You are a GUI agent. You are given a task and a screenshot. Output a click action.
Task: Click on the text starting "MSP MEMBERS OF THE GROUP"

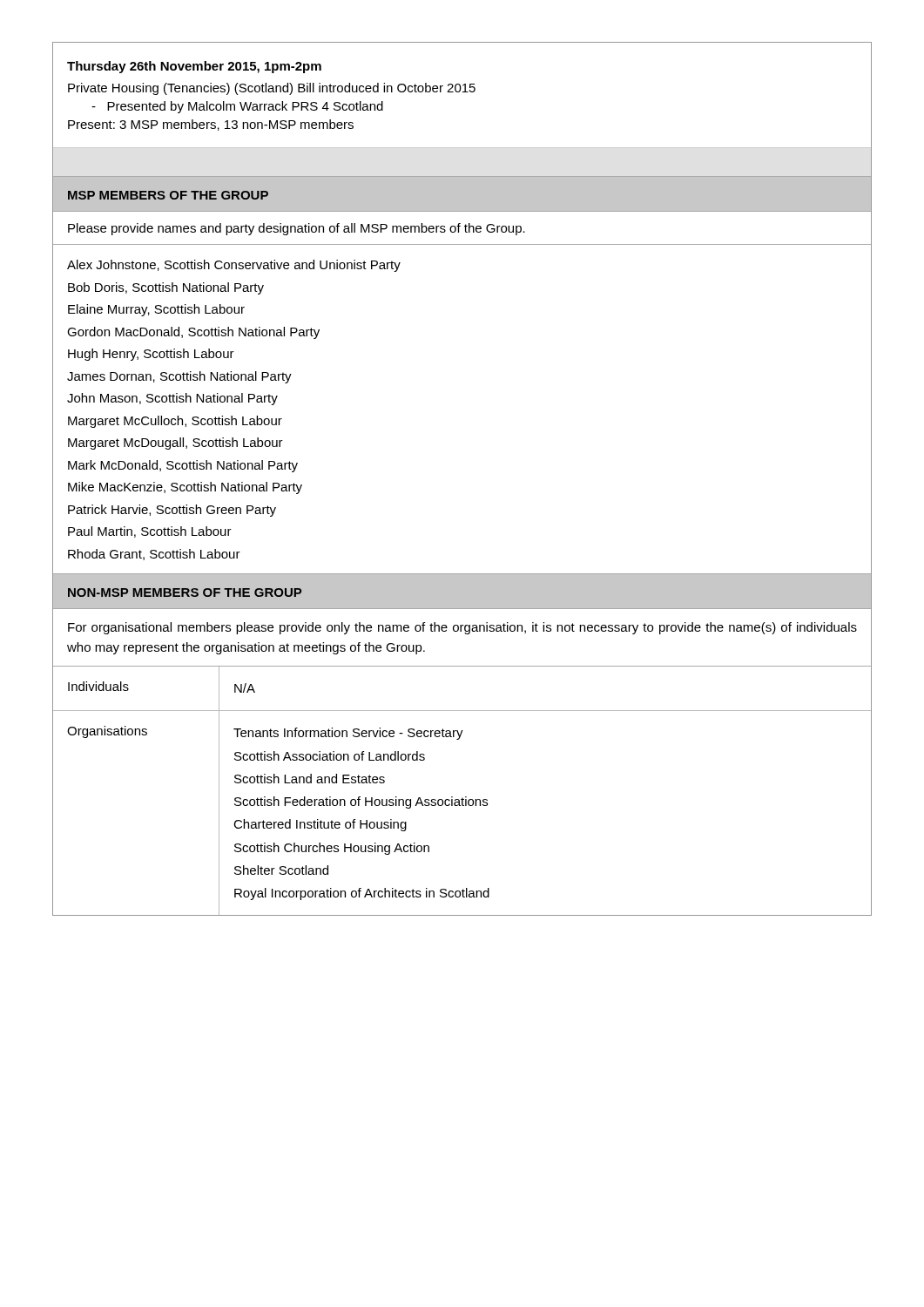168,195
